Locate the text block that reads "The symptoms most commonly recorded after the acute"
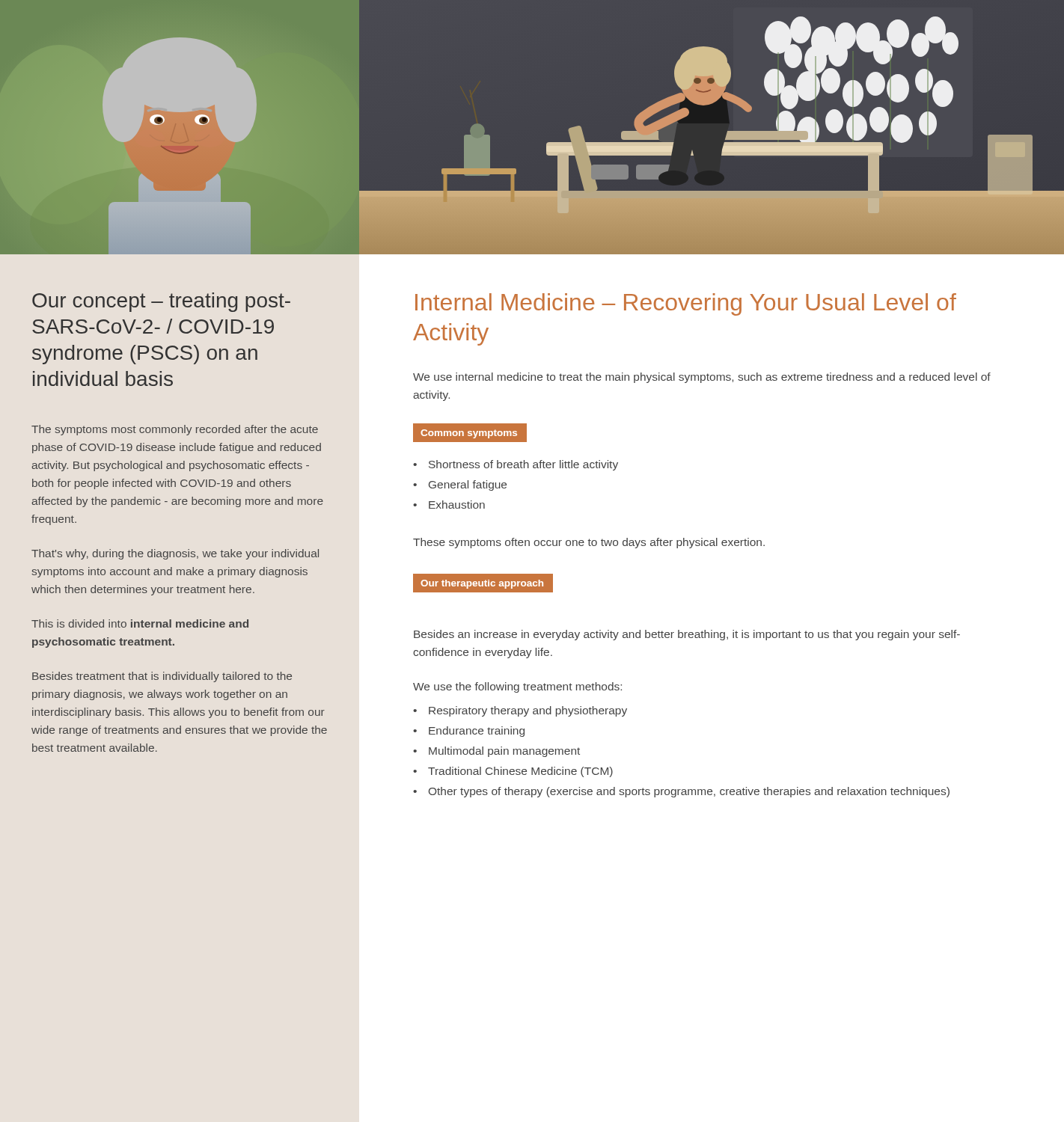Viewport: 1064px width, 1122px height. click(177, 474)
